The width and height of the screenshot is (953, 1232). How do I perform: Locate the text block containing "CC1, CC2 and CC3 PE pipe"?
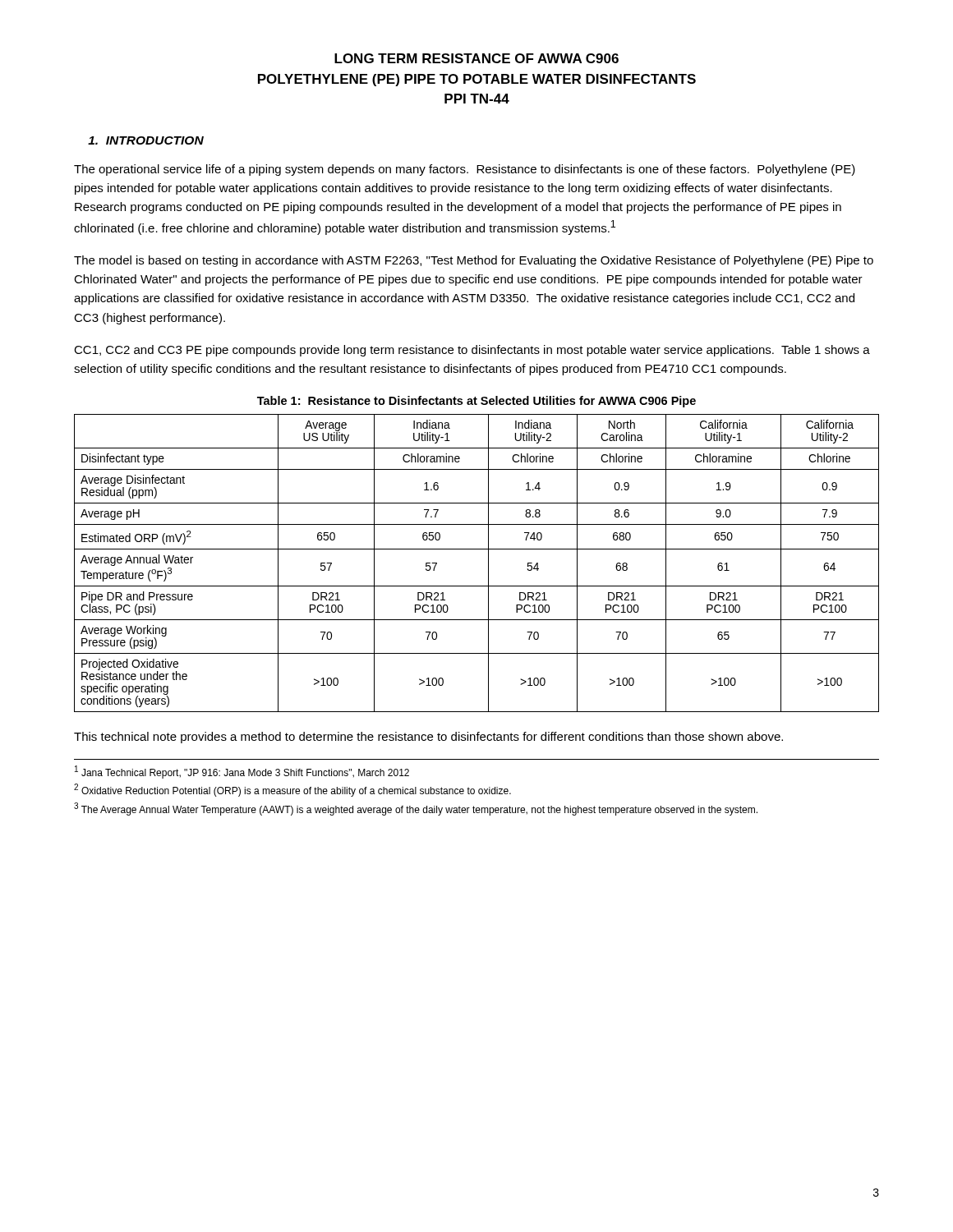point(472,359)
